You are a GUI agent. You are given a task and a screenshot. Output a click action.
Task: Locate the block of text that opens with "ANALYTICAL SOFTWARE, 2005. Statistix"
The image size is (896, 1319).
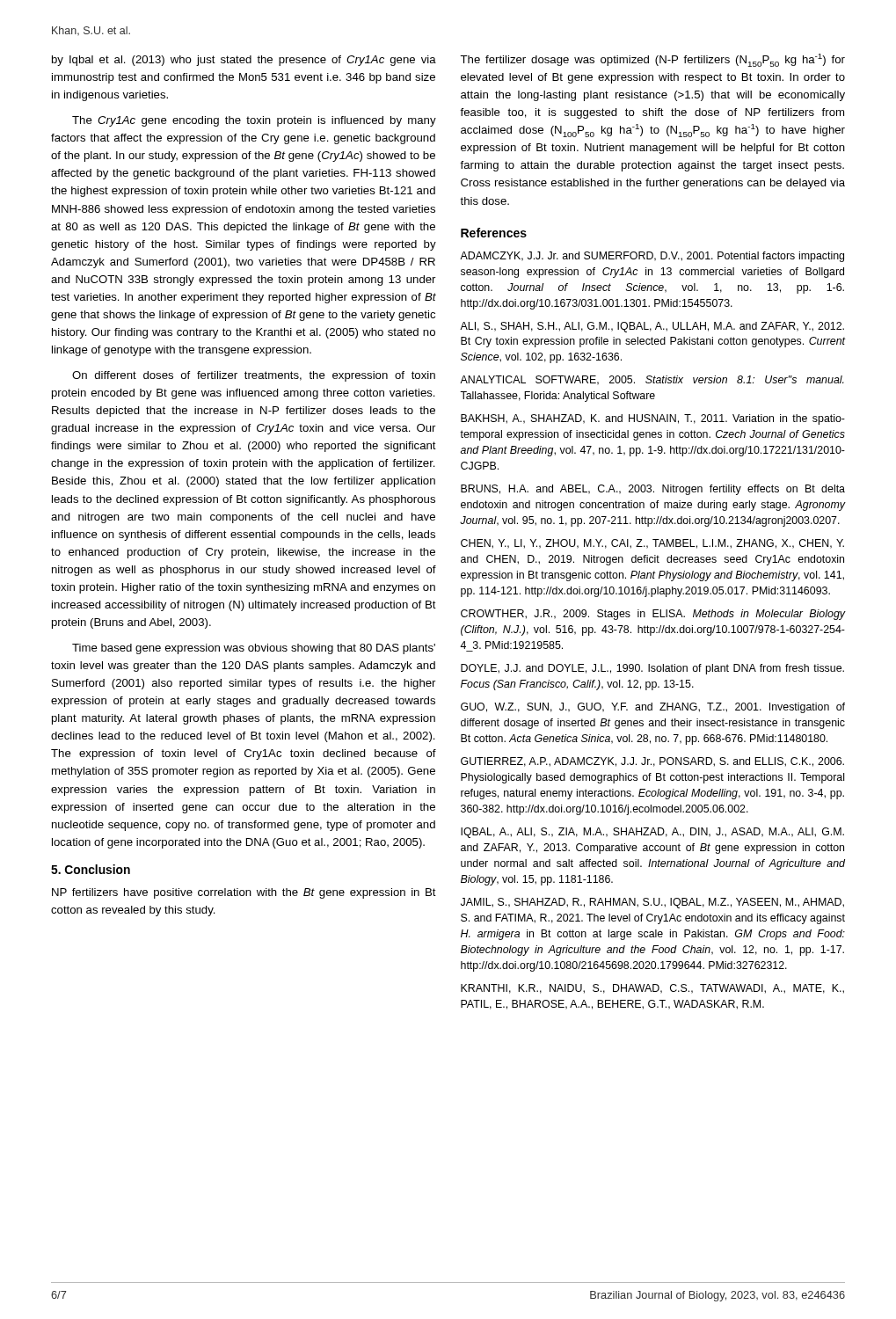(653, 388)
